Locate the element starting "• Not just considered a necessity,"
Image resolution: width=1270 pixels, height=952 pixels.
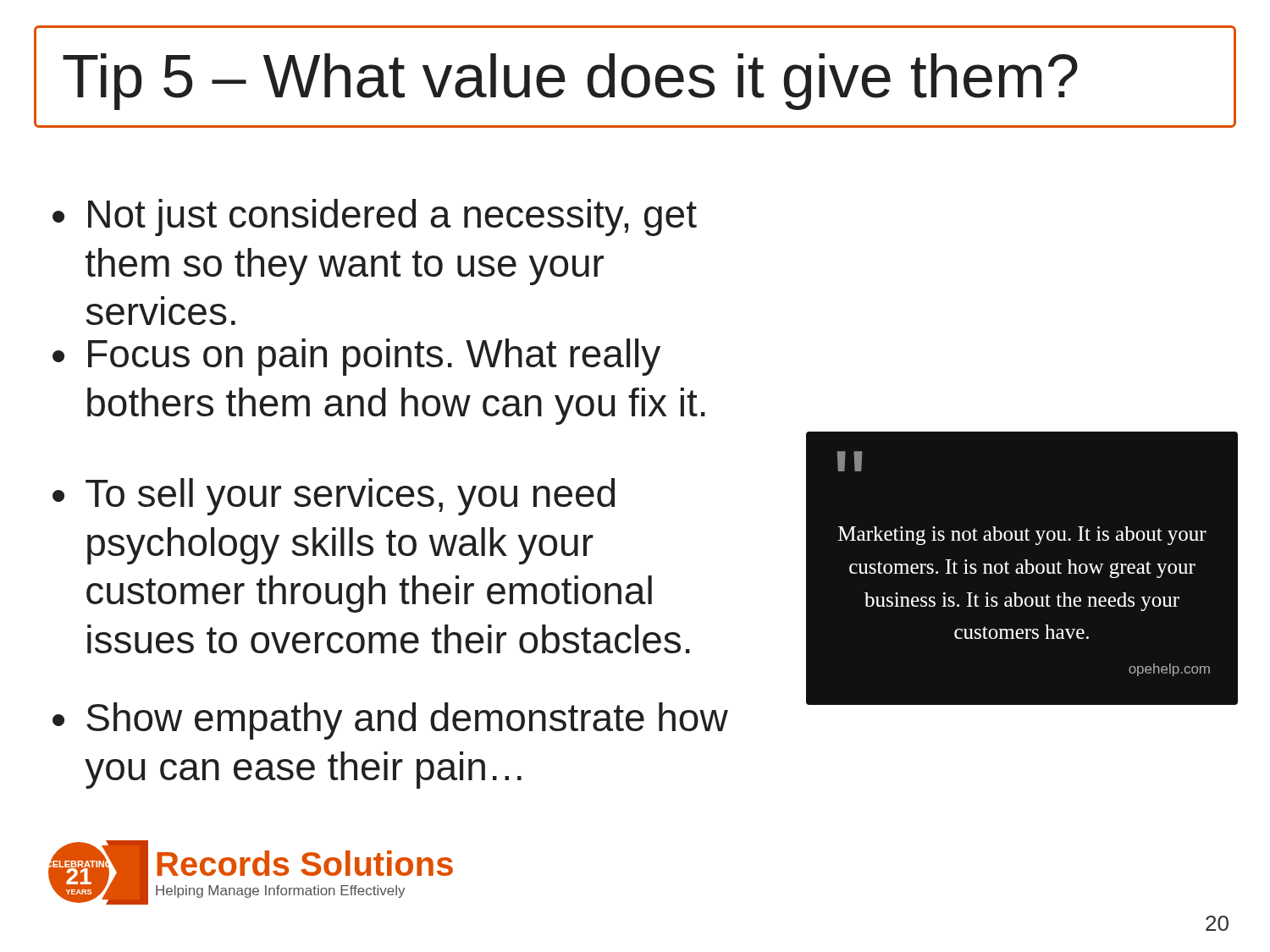pos(402,263)
